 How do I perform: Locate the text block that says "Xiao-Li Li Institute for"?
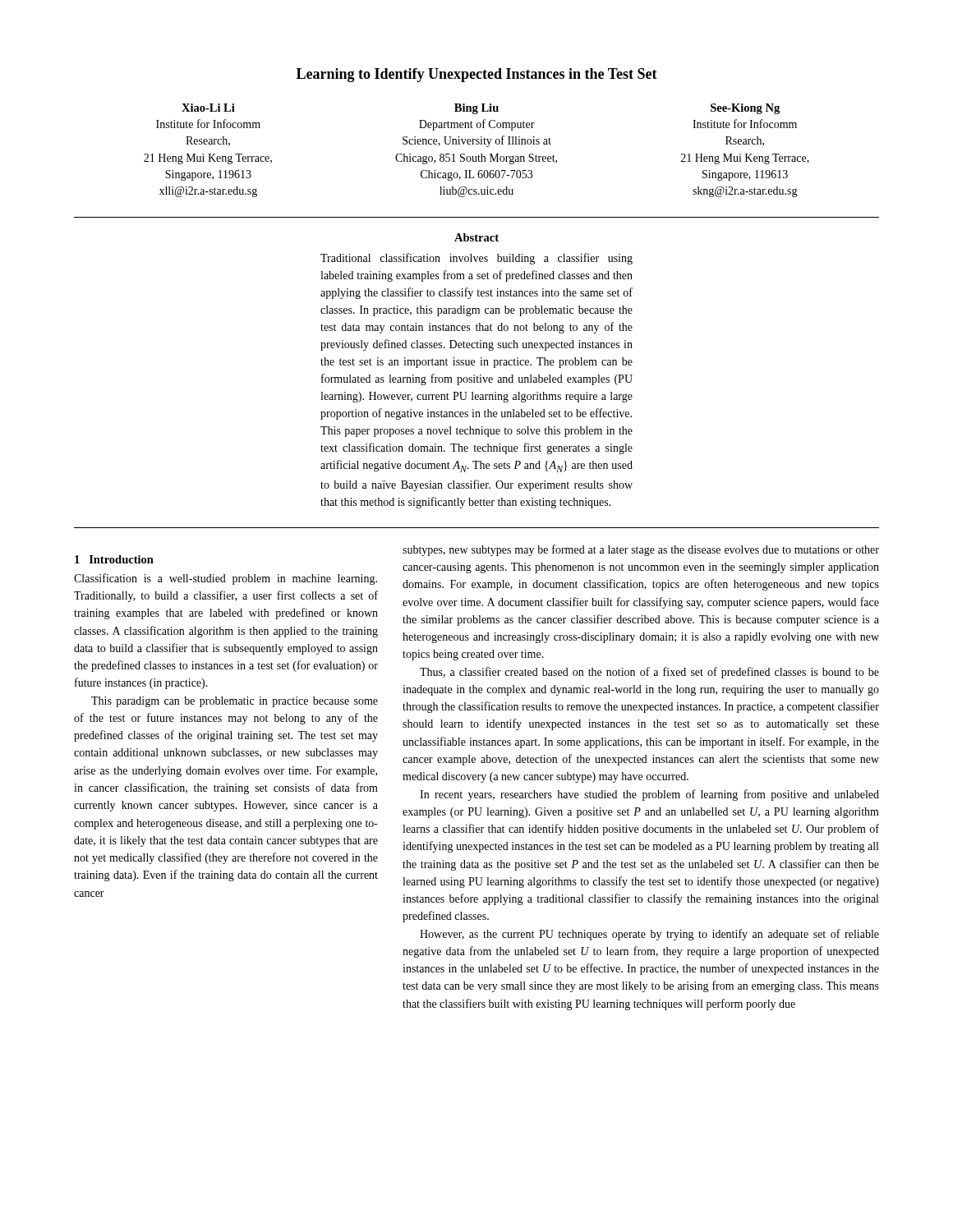(x=476, y=150)
